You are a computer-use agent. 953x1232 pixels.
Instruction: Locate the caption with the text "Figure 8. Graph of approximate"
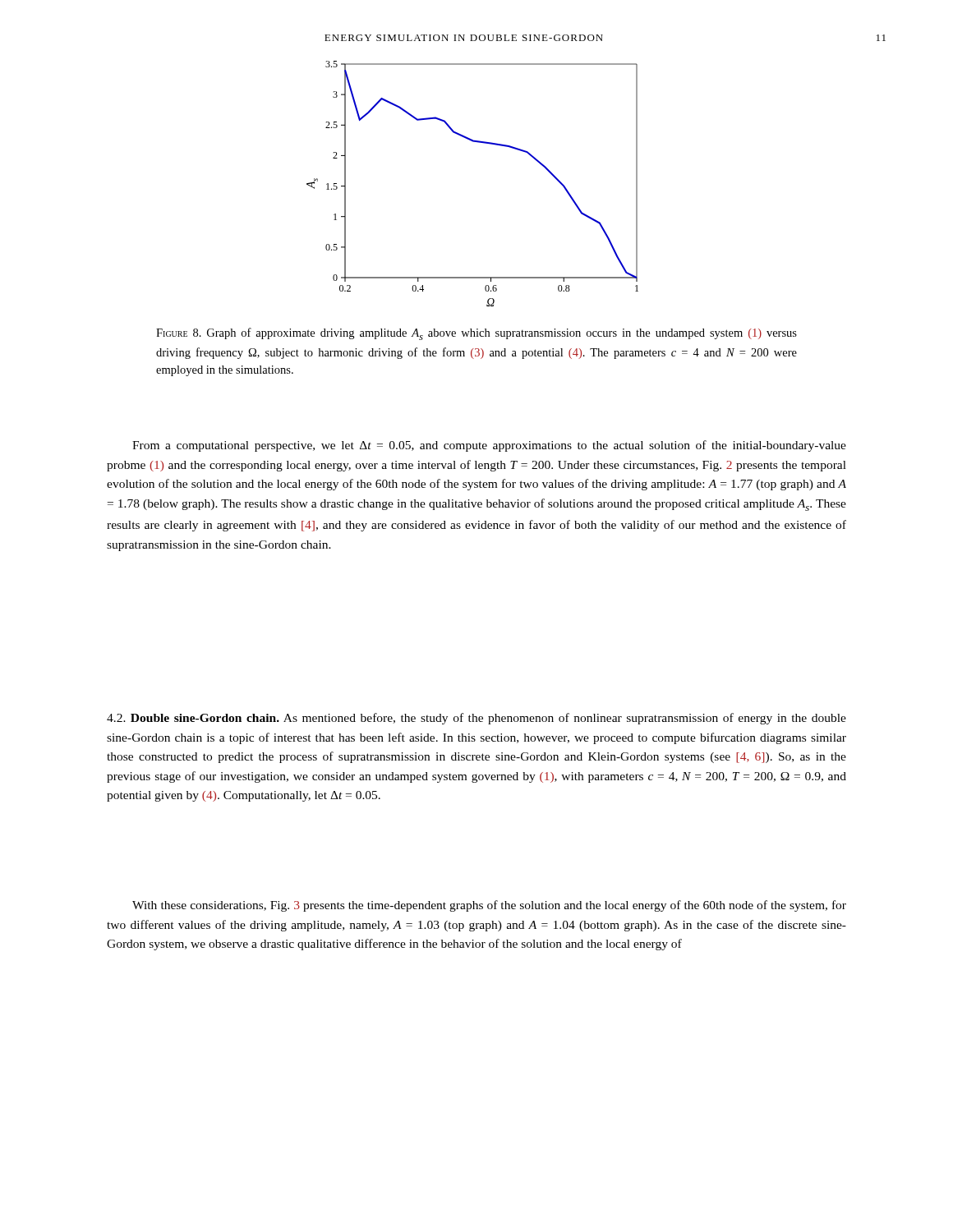476,351
